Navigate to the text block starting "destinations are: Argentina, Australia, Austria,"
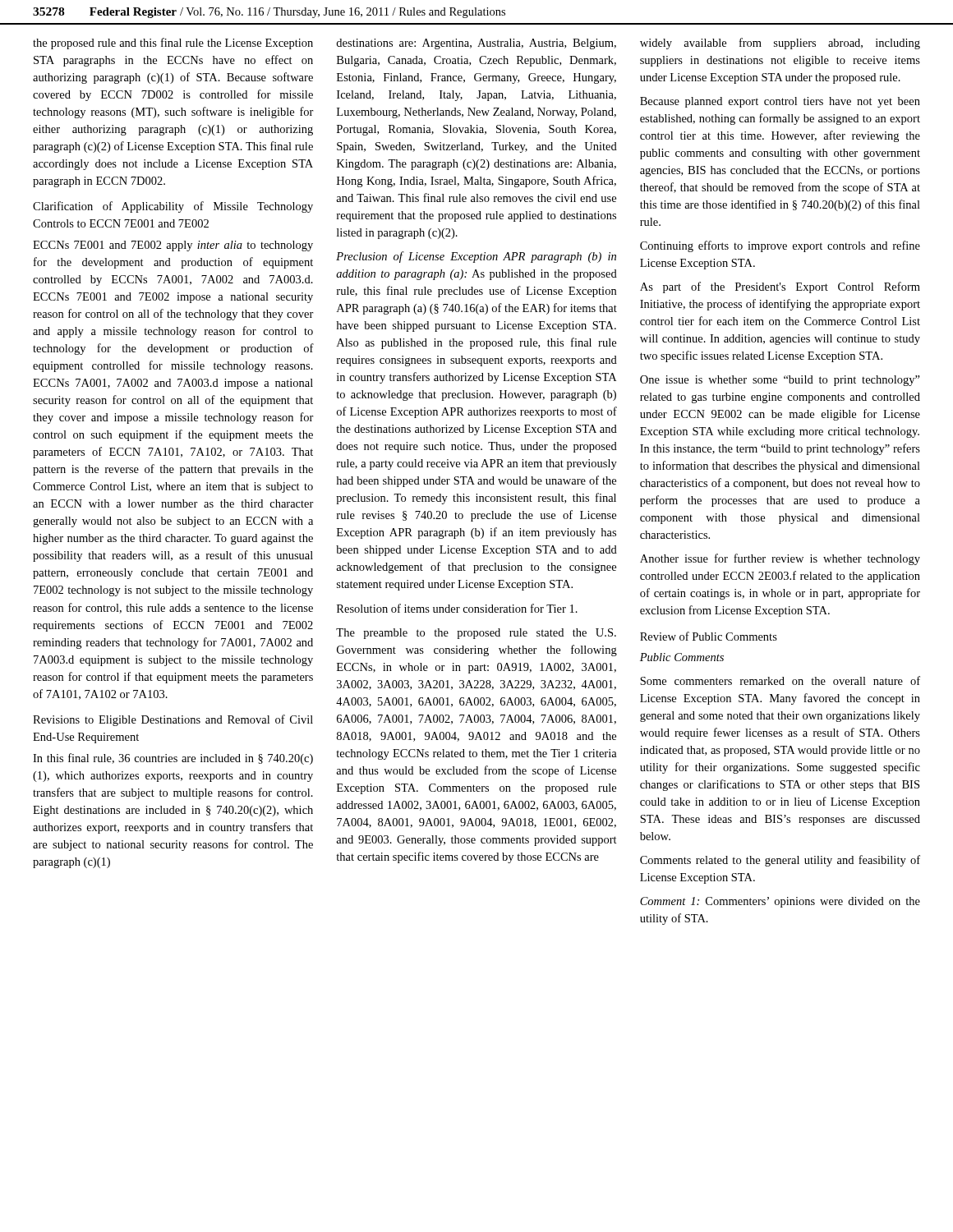 click(x=476, y=138)
